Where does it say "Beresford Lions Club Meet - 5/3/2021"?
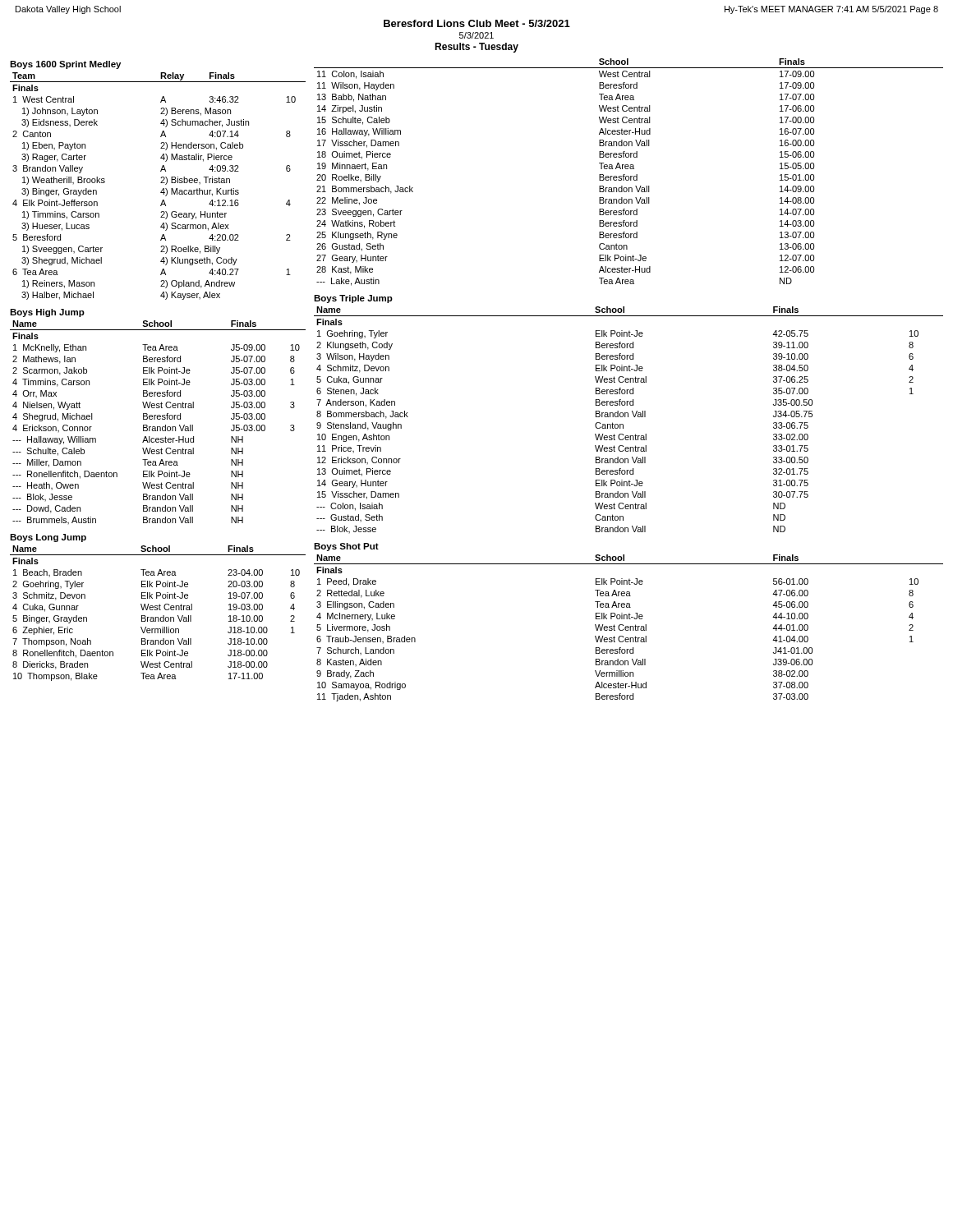The image size is (953, 1232). pyautogui.click(x=476, y=23)
